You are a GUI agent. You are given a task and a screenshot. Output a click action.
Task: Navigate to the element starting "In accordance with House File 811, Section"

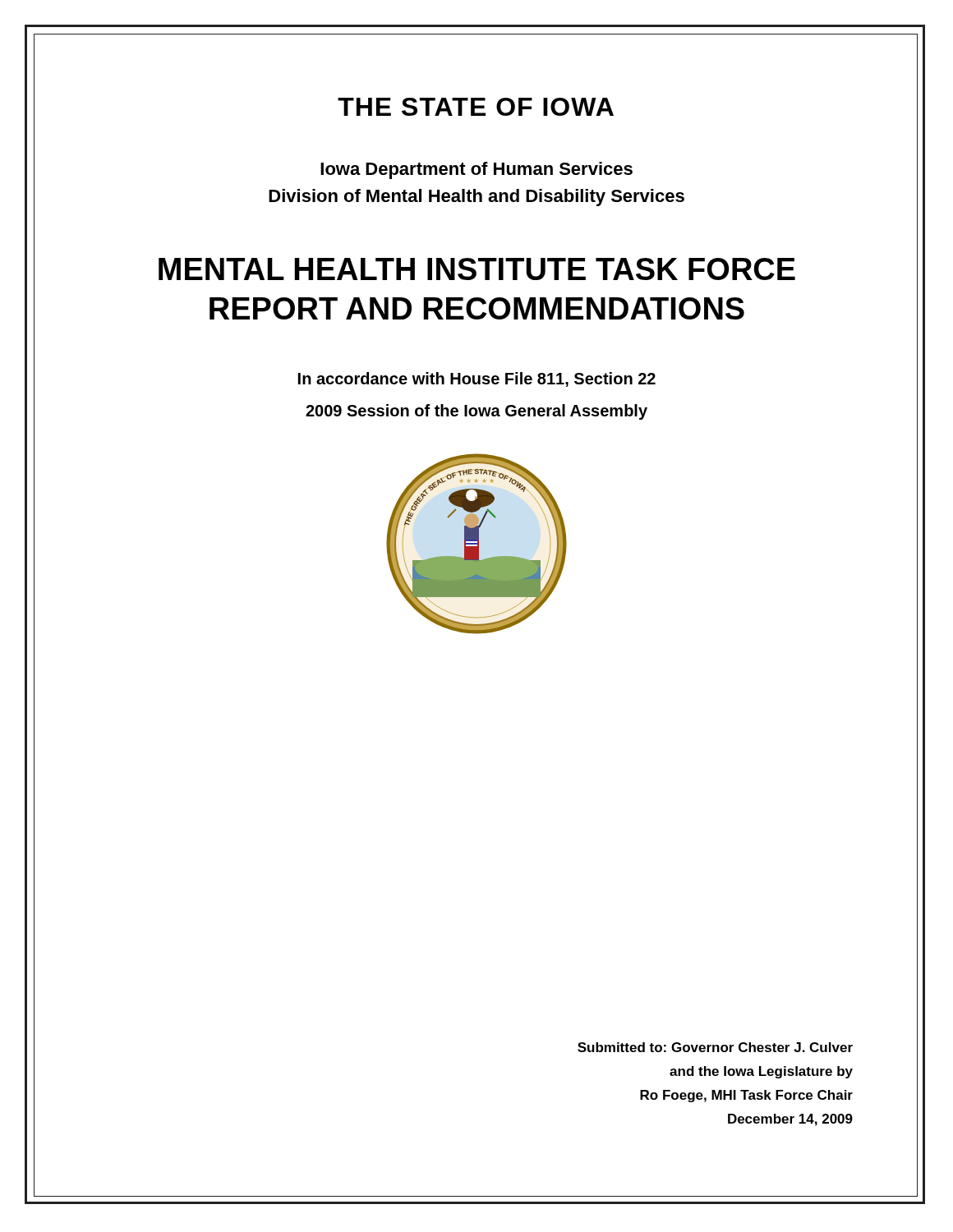(x=476, y=379)
